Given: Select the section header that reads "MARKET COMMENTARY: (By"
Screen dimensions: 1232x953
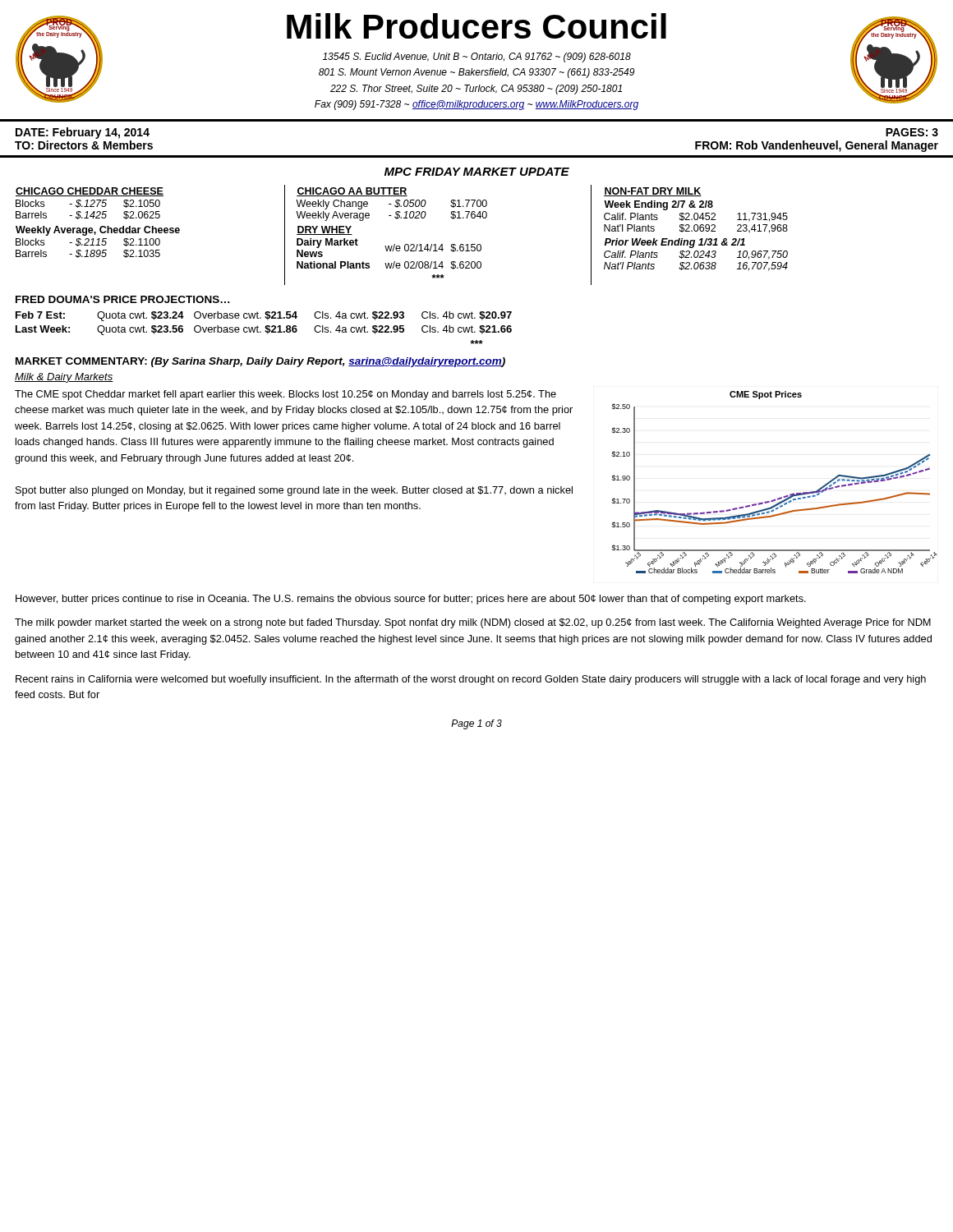Looking at the screenshot, I should [260, 361].
